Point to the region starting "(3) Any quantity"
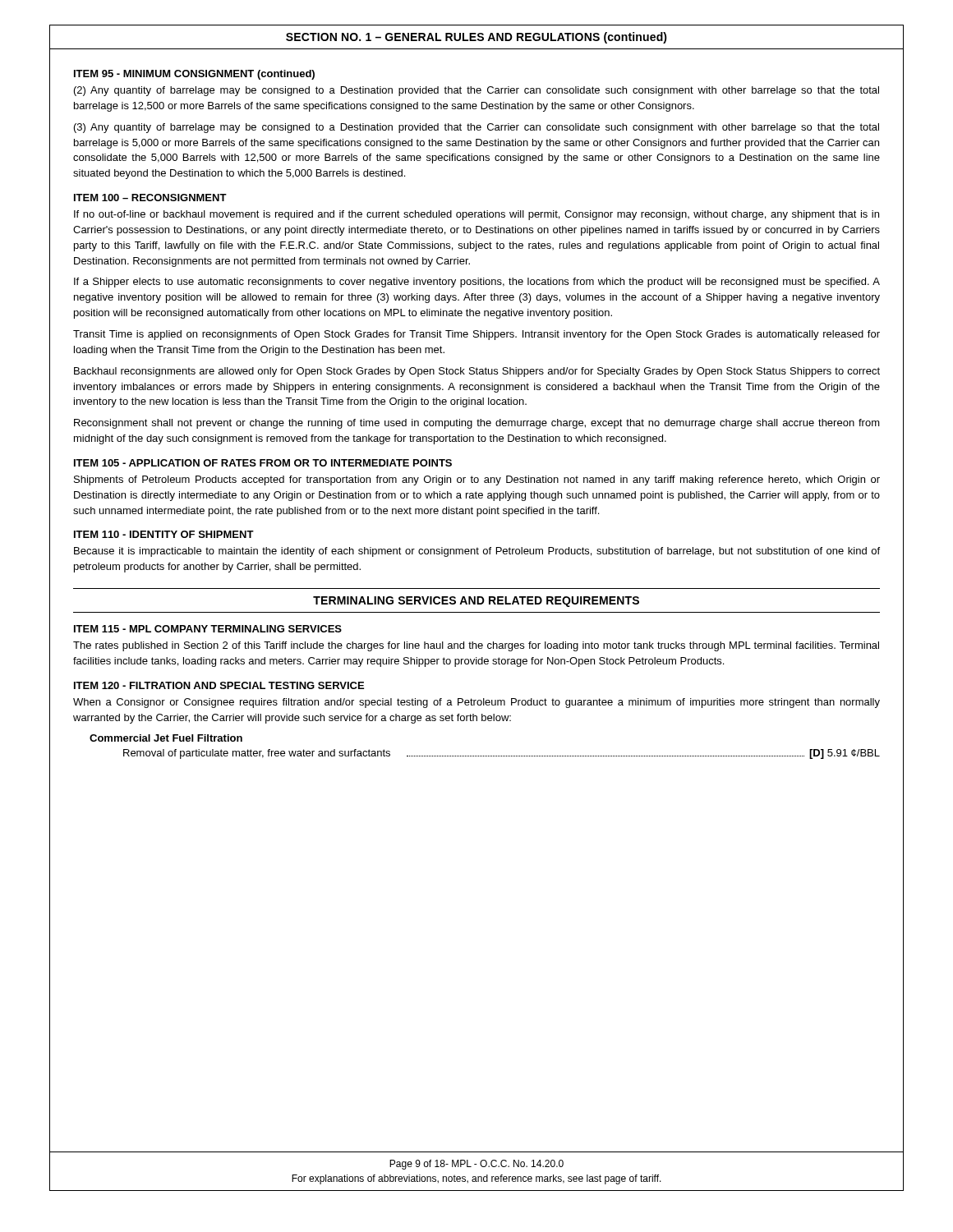The width and height of the screenshot is (953, 1232). (476, 151)
